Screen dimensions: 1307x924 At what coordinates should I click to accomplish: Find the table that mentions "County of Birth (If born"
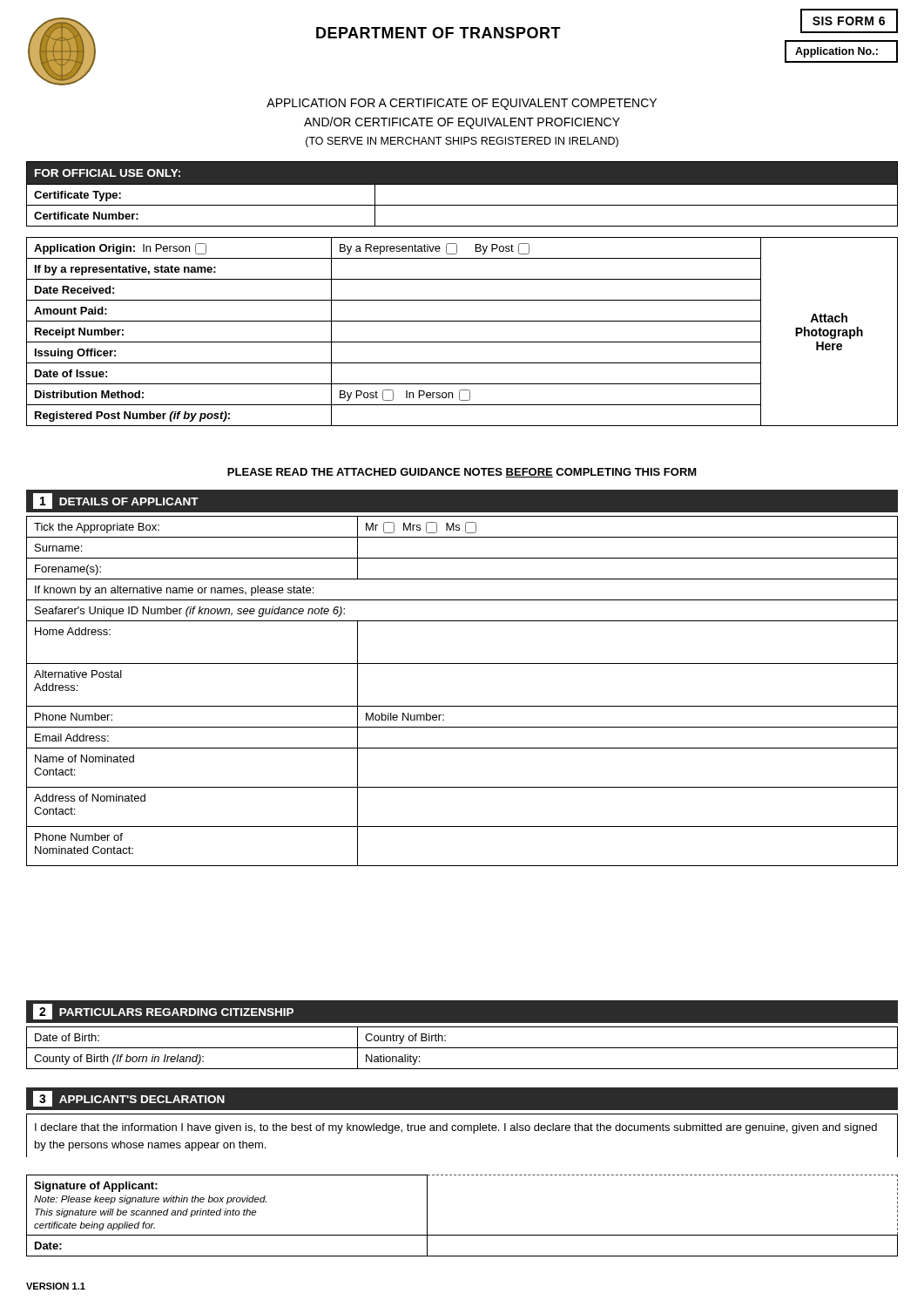(x=462, y=1048)
